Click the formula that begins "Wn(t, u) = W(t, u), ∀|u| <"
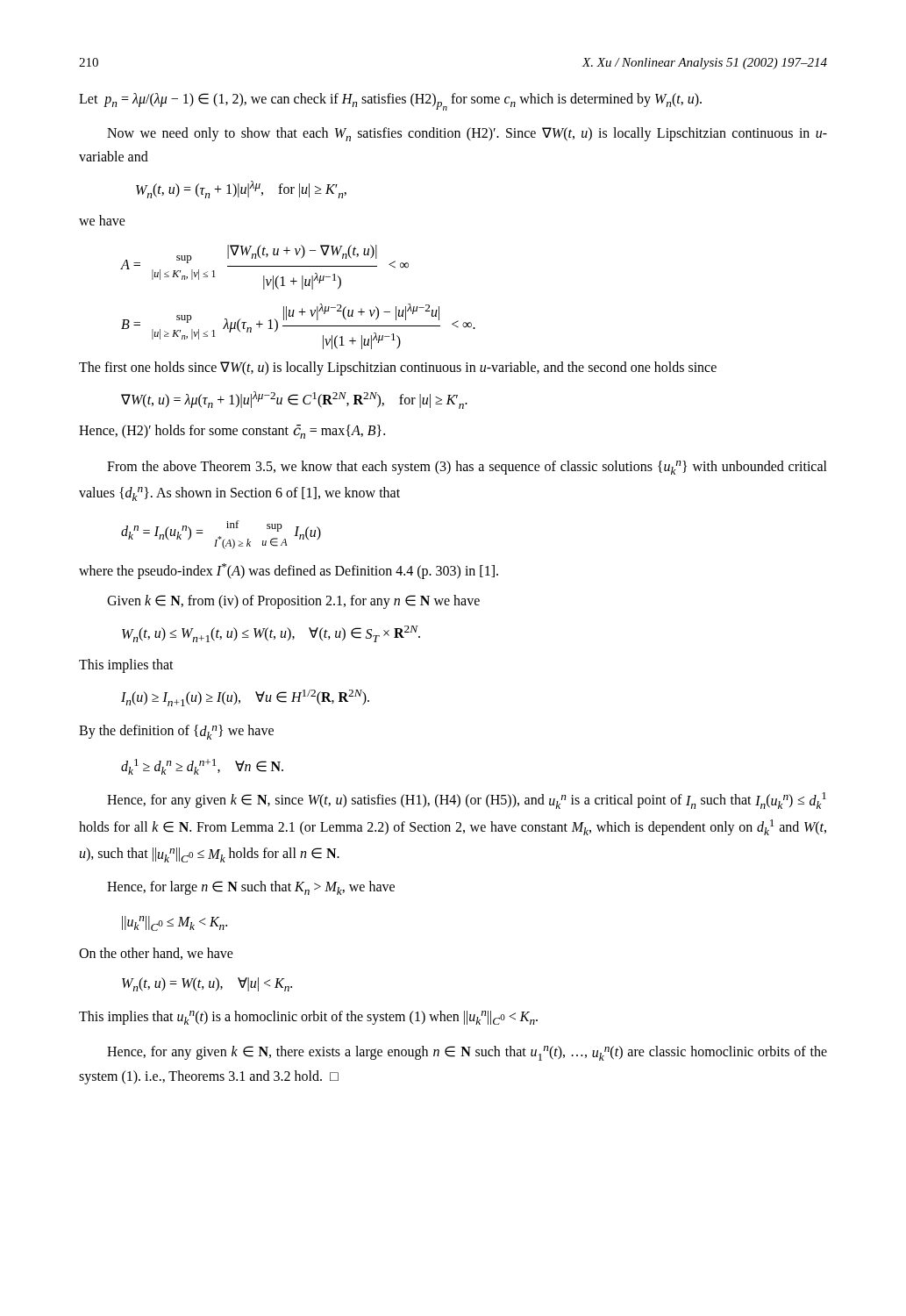The width and height of the screenshot is (906, 1316). coord(207,984)
